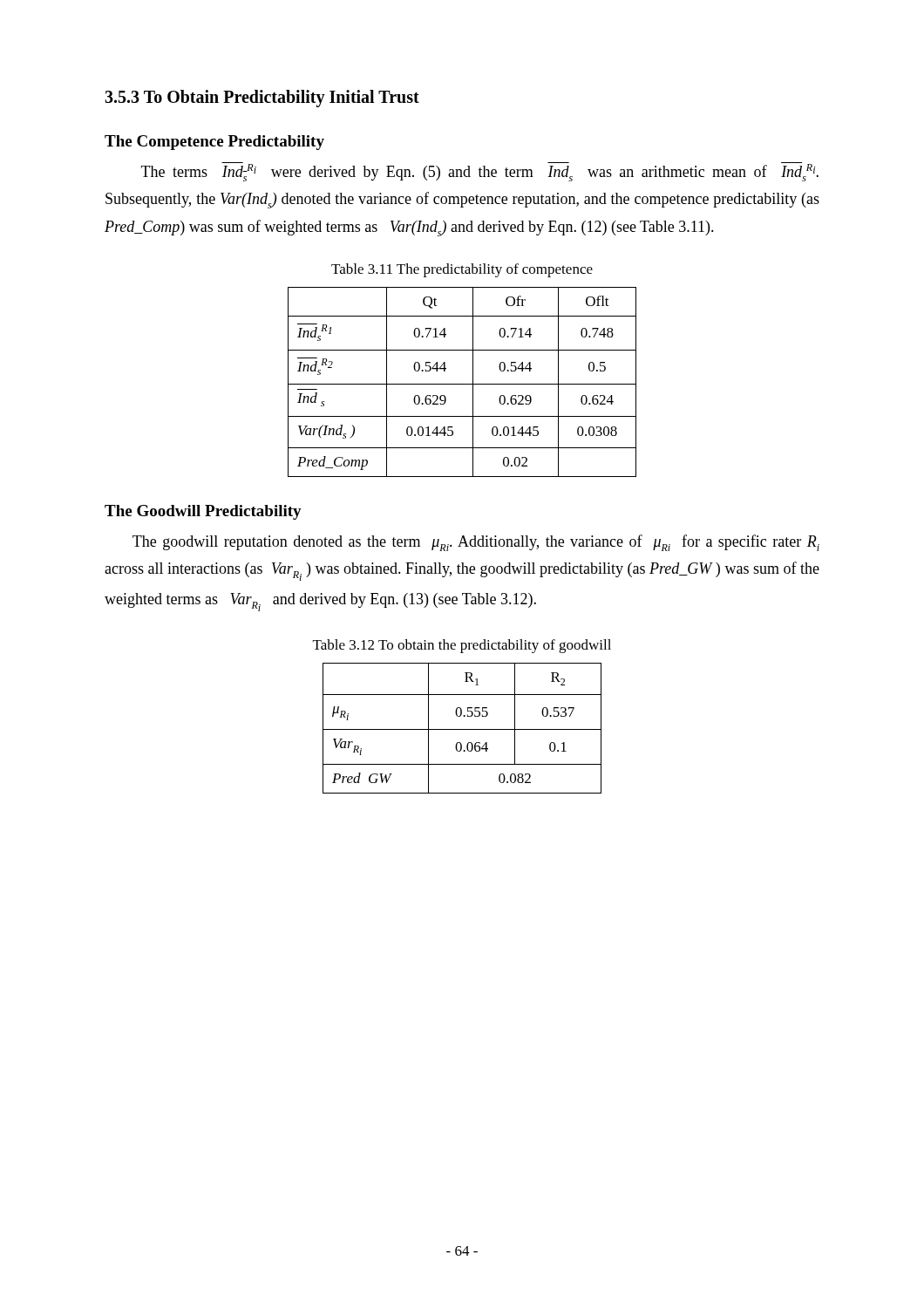Locate the text "Table 3.11 The predictability of competence"
924x1308 pixels.
462,269
